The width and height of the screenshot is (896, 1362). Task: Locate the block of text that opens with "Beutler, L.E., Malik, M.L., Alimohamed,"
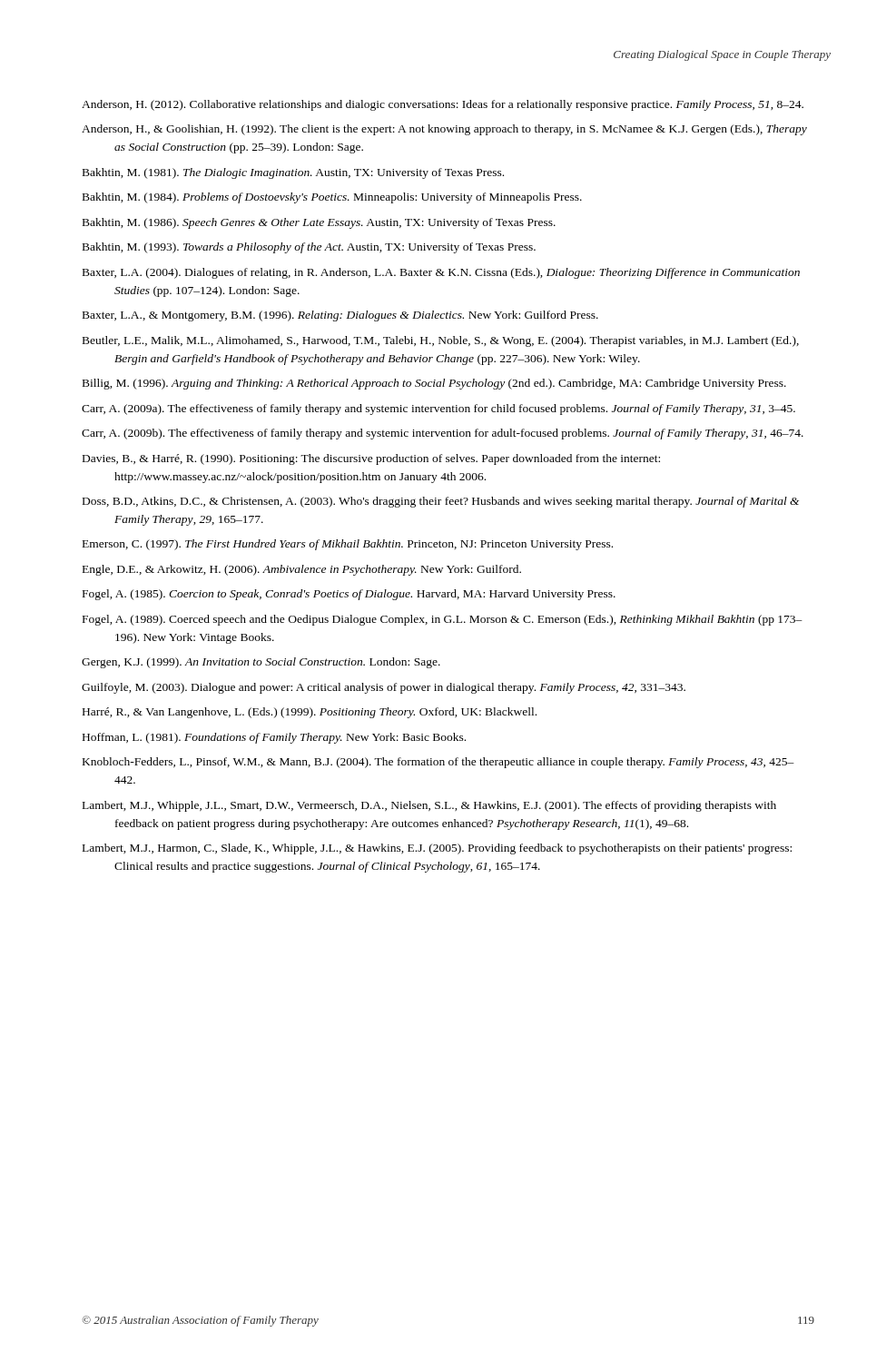point(440,349)
